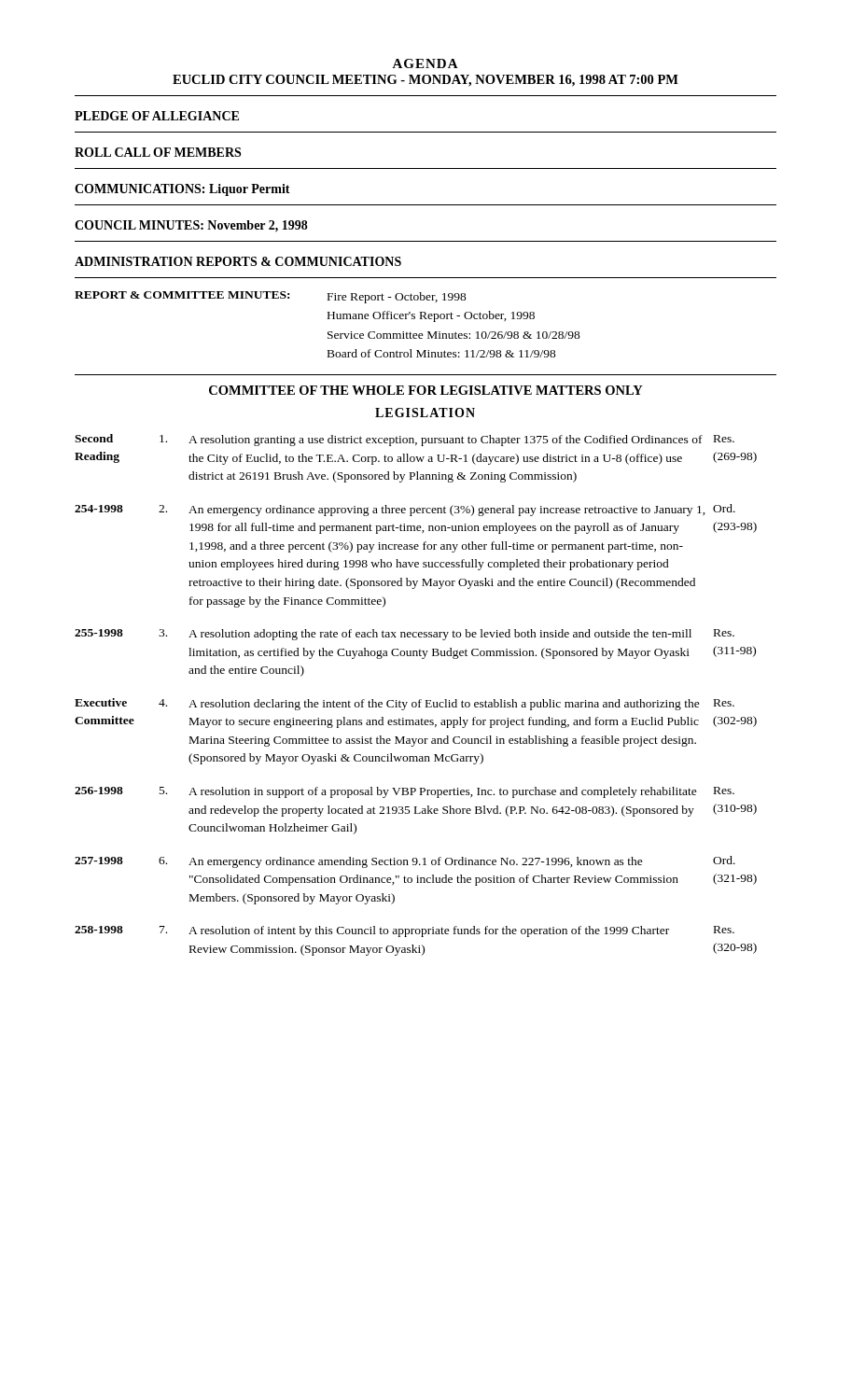This screenshot has height=1400, width=851.
Task: Click on the text block starting "257-1998 6. An emergency ordinance amending Section 9.1"
Action: coord(426,879)
